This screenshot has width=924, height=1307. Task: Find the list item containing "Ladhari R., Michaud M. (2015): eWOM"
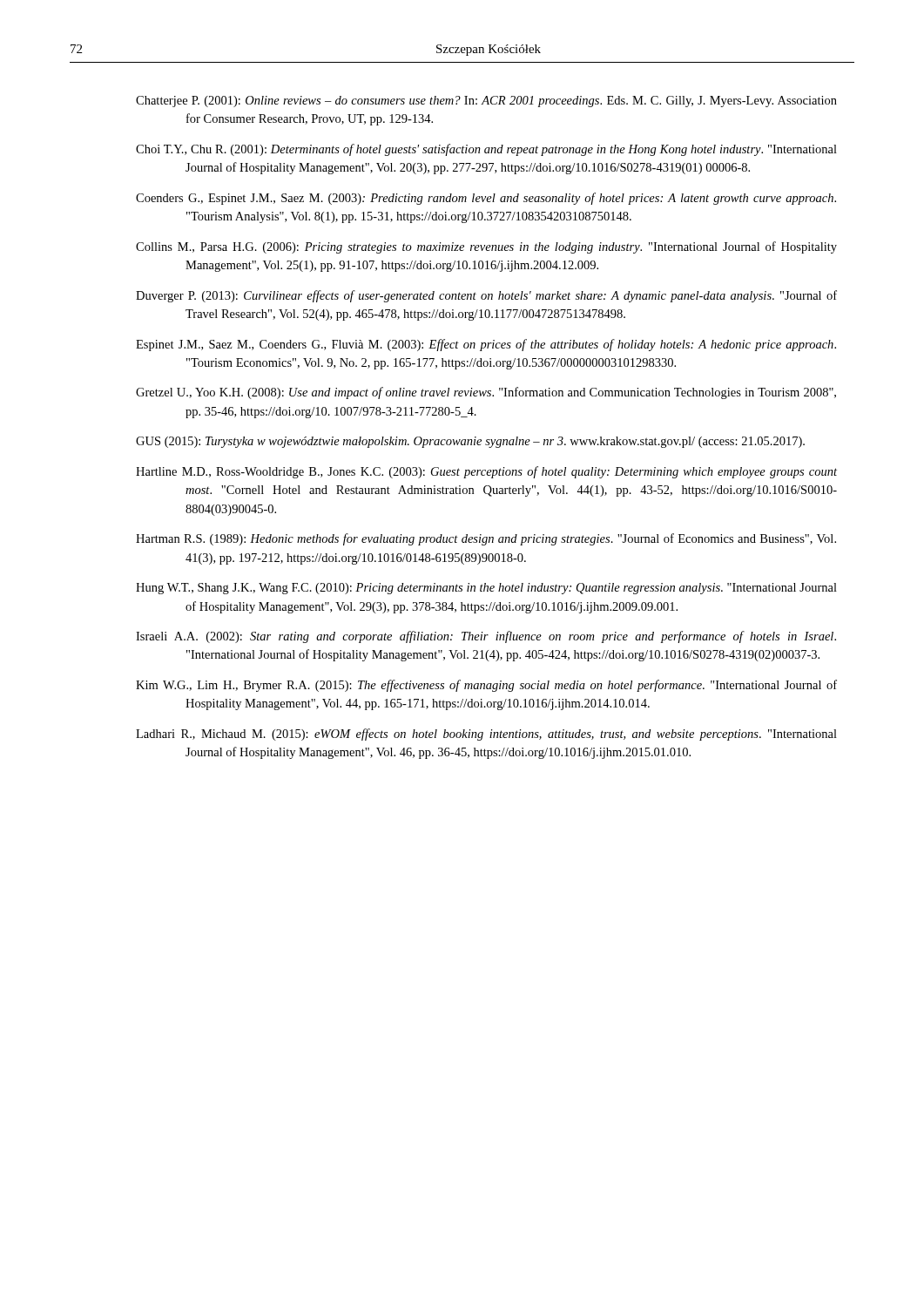[x=486, y=743]
